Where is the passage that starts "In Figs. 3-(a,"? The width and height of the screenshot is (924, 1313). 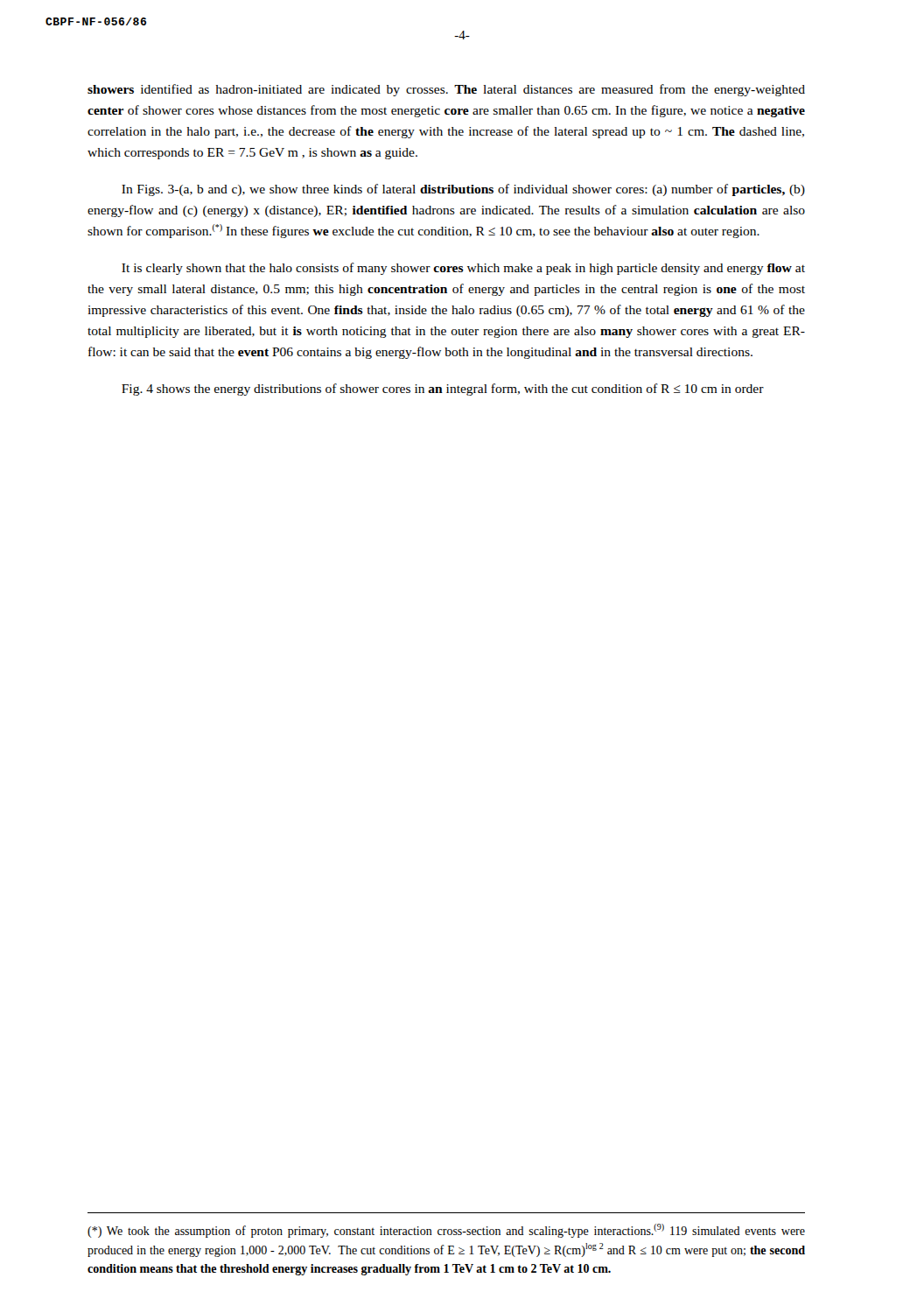click(x=446, y=210)
